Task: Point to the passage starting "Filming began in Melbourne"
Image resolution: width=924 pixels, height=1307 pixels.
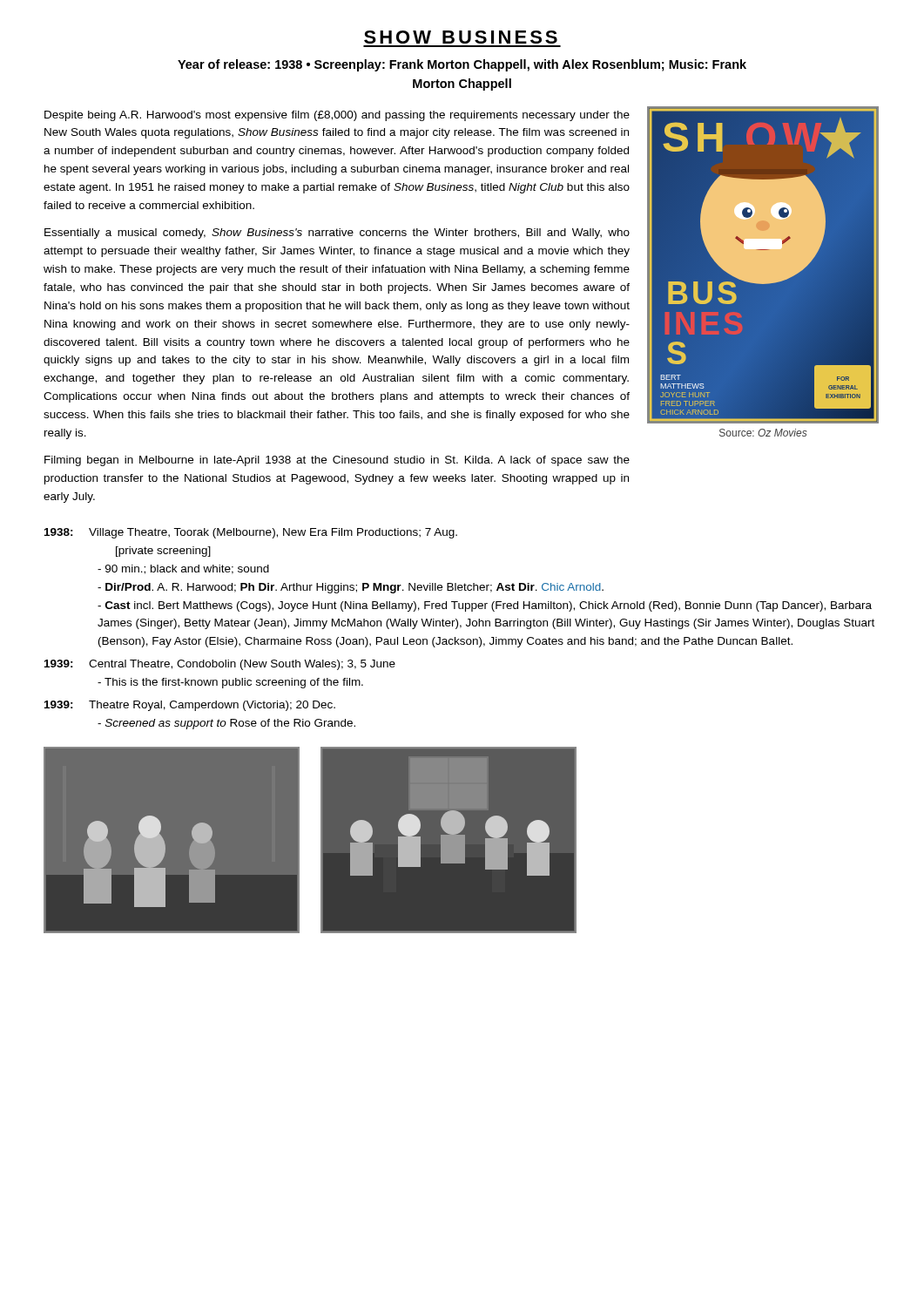Action: pyautogui.click(x=337, y=478)
